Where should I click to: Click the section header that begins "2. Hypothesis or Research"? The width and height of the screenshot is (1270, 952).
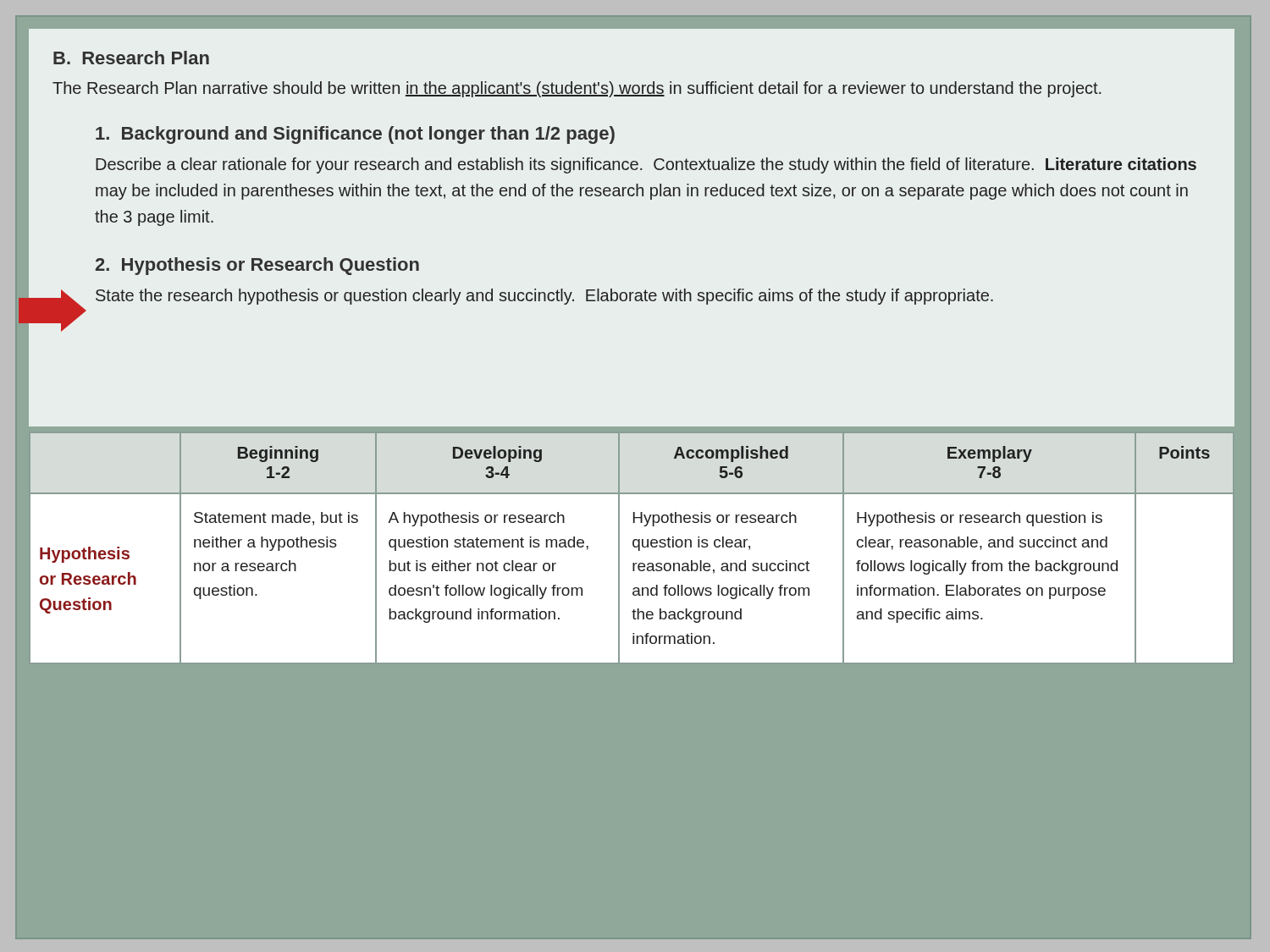tap(257, 264)
